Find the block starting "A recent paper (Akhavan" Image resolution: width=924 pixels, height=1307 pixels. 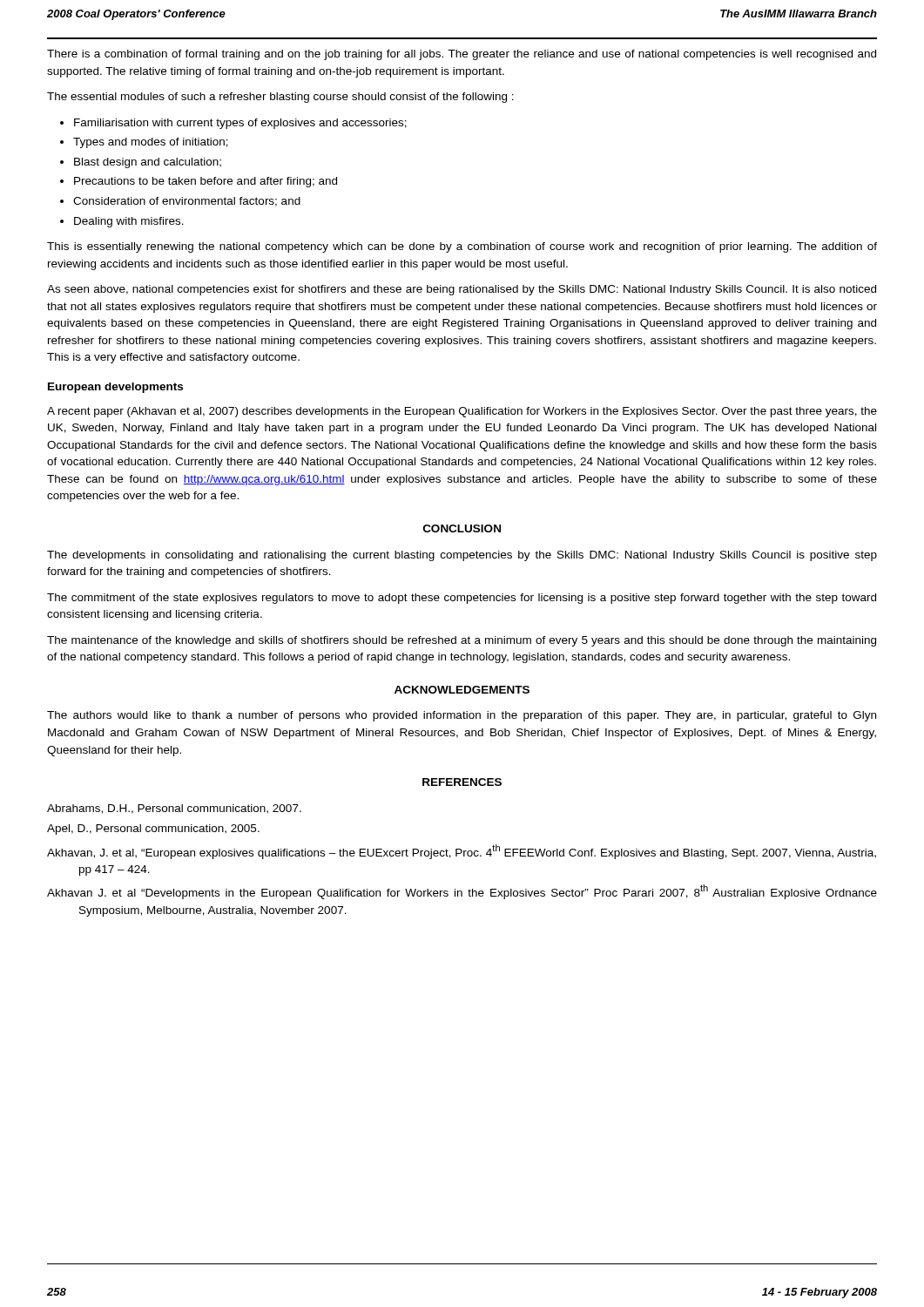(x=462, y=453)
